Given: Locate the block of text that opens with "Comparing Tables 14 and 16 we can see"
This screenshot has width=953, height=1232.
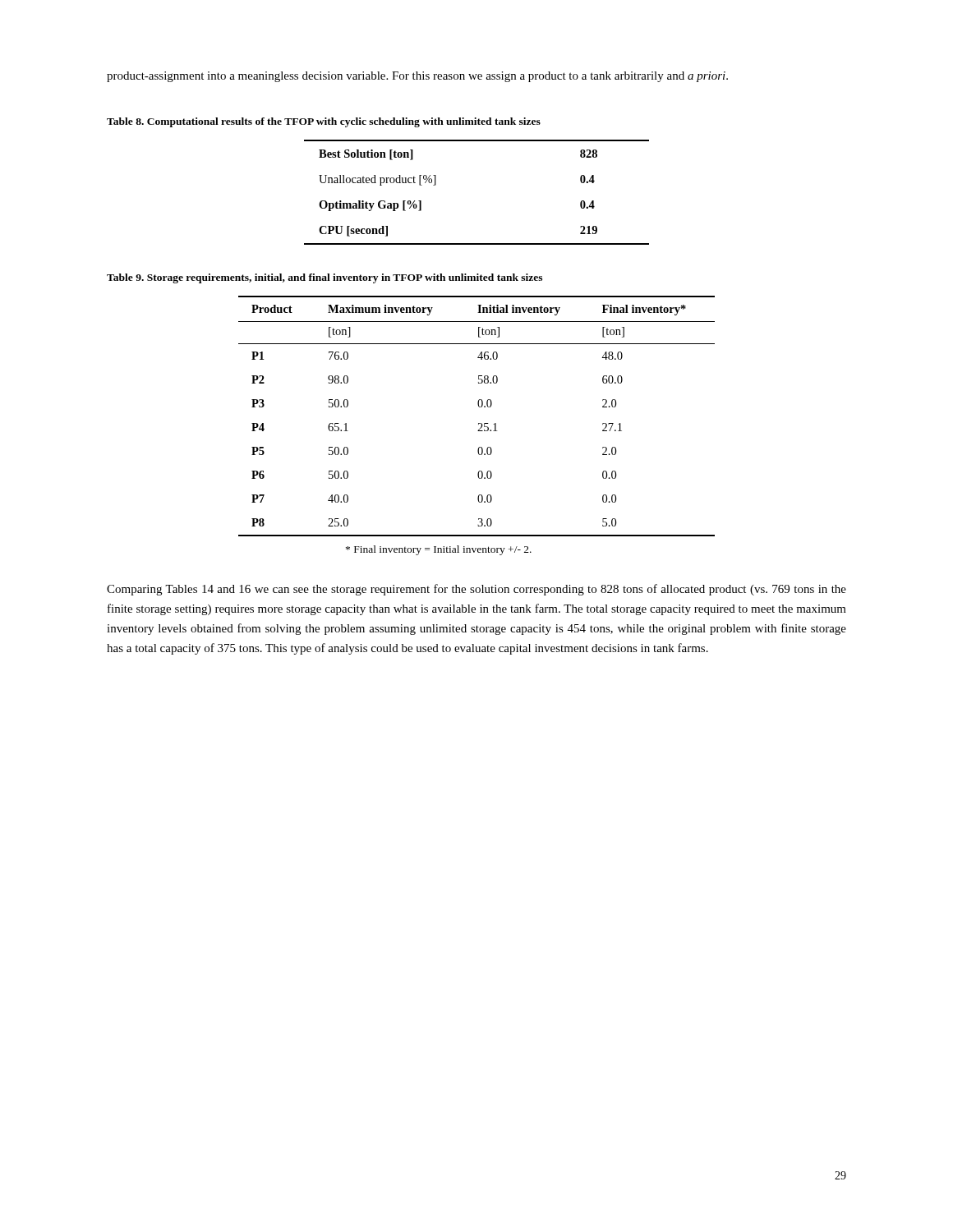Looking at the screenshot, I should coord(476,618).
